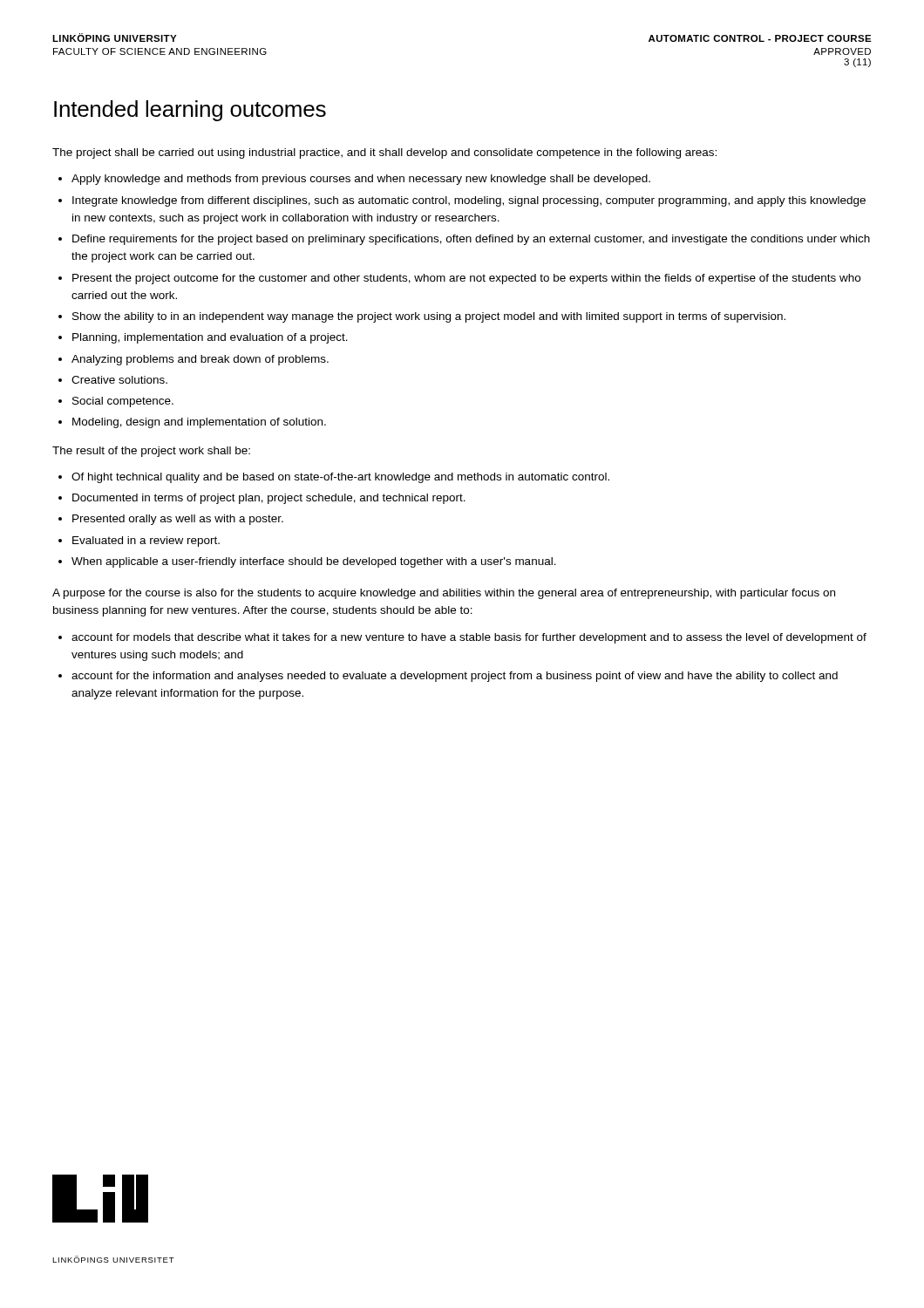Locate the list item containing "Presented orally as well as with a poster."
This screenshot has width=924, height=1308.
178,519
